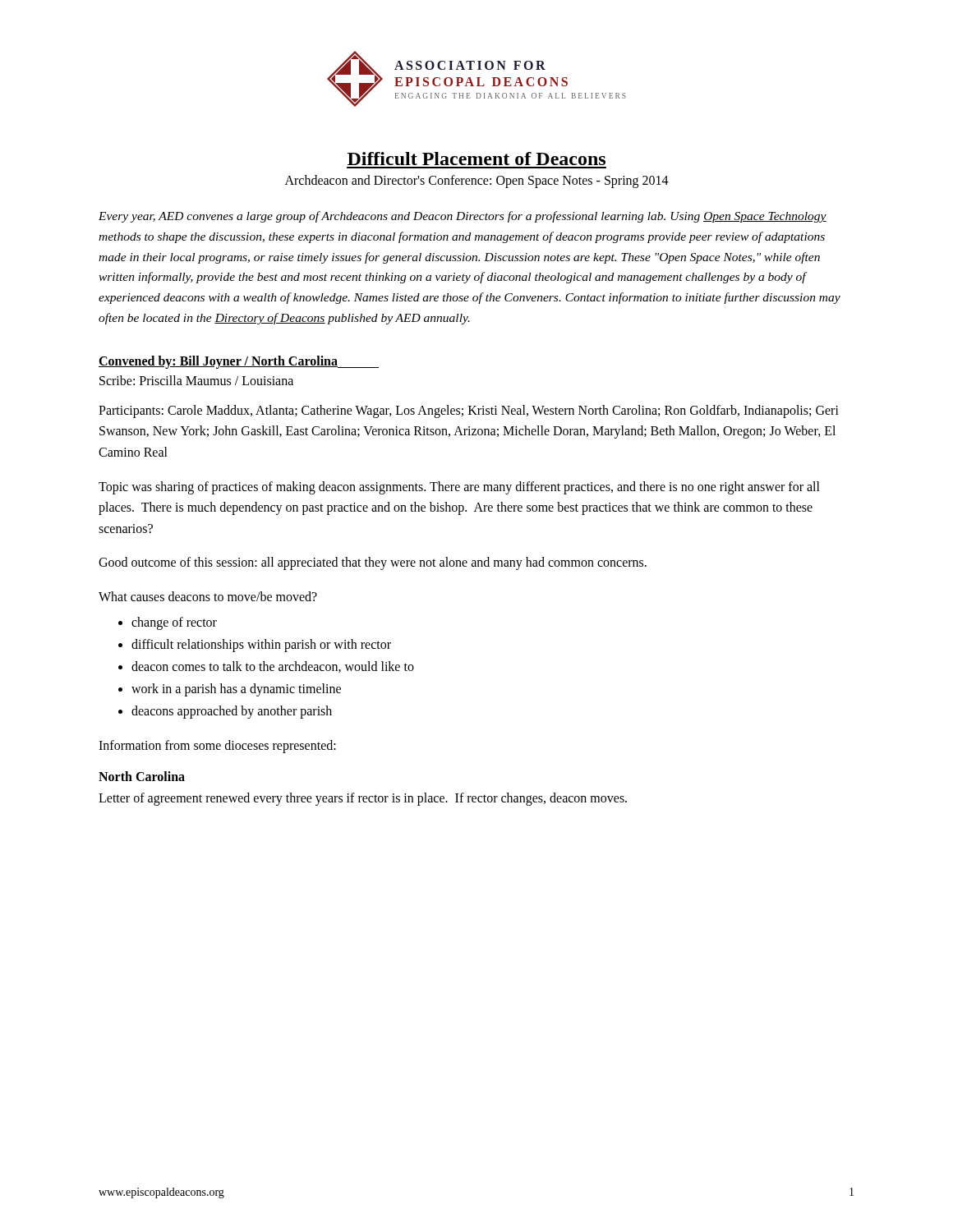Image resolution: width=953 pixels, height=1232 pixels.
Task: Locate the block starting "Difficult Placement of Deacons Archdeacon and"
Action: (476, 168)
